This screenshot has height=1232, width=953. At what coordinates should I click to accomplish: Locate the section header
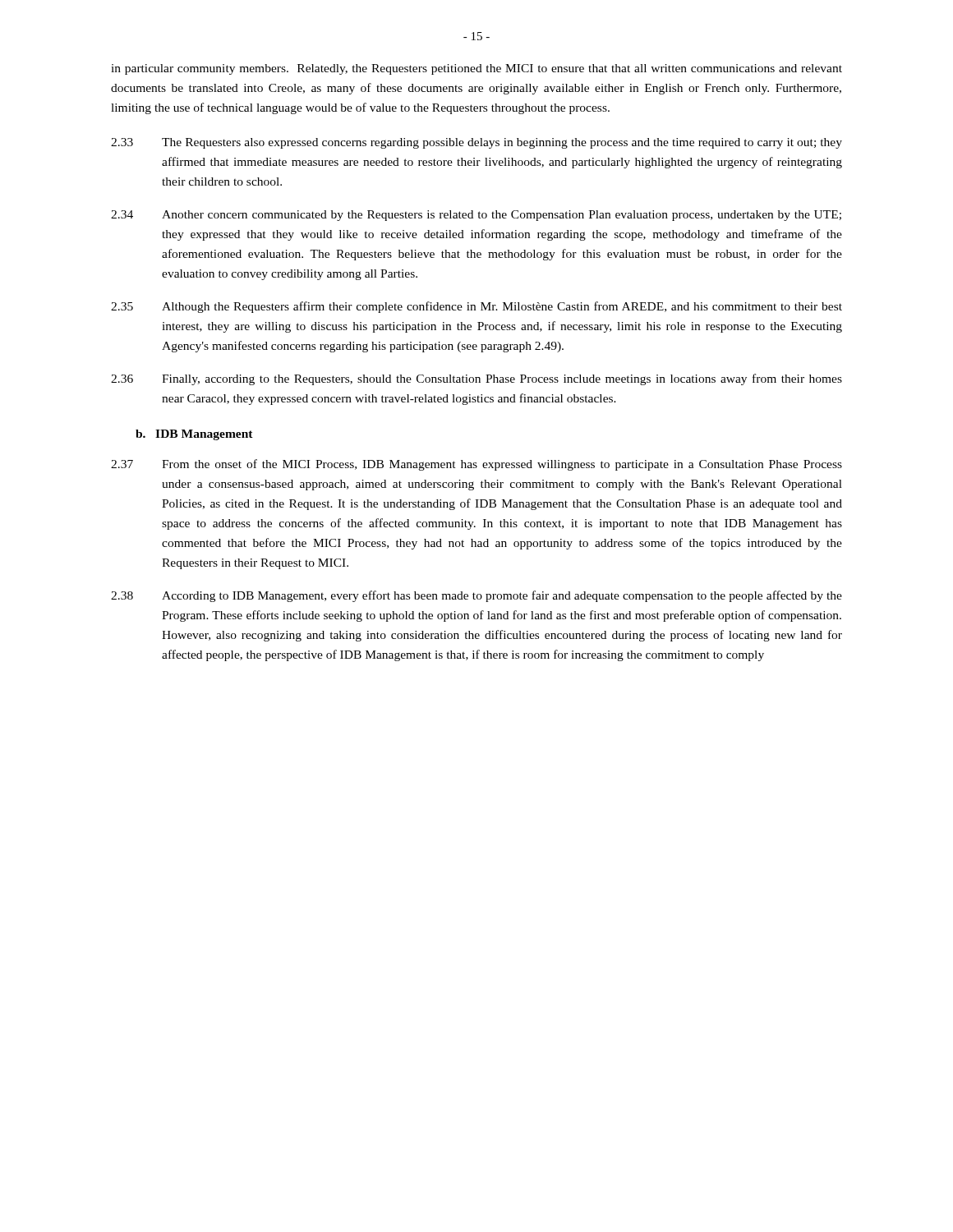(x=194, y=433)
